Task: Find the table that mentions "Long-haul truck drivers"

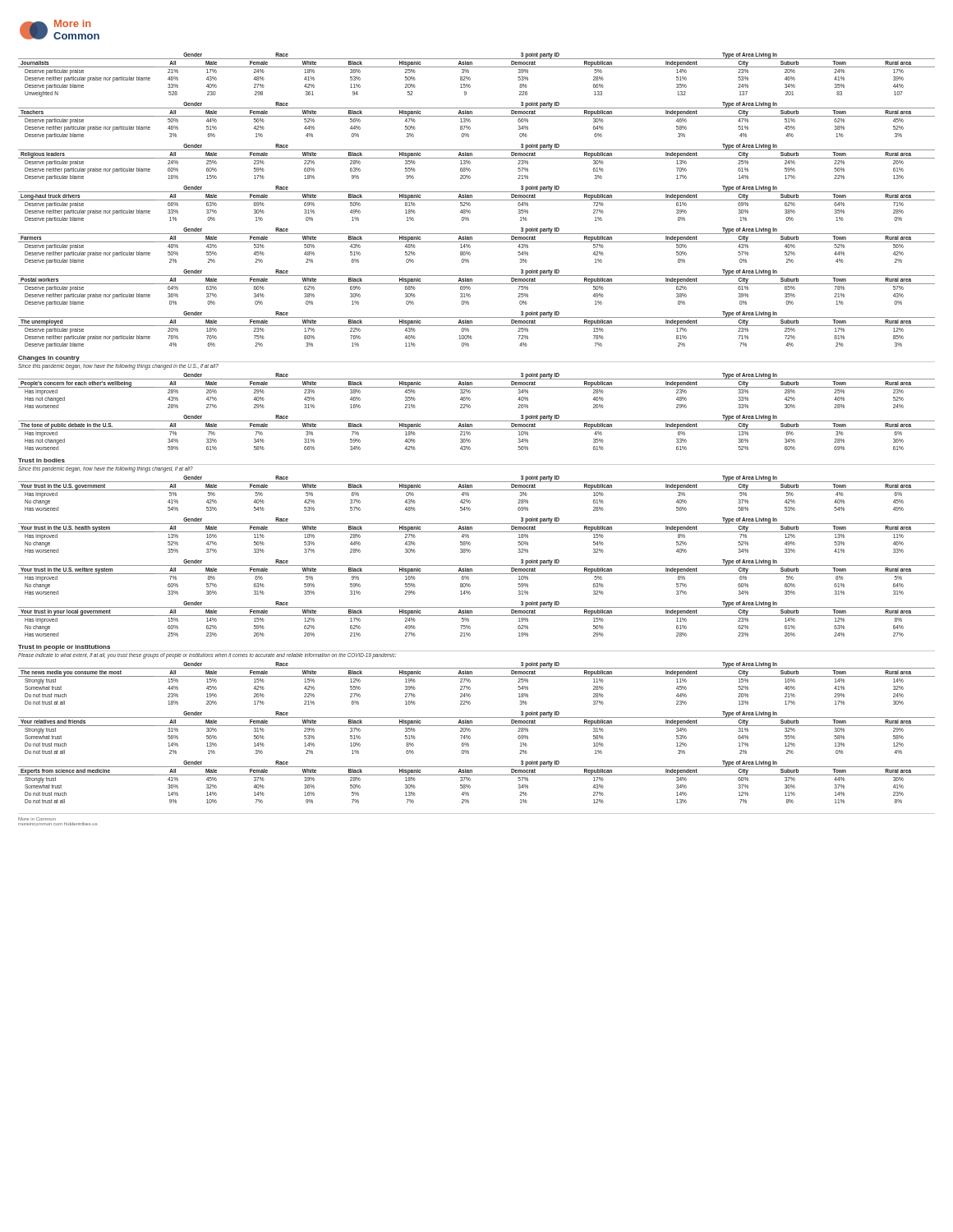Action: point(476,203)
